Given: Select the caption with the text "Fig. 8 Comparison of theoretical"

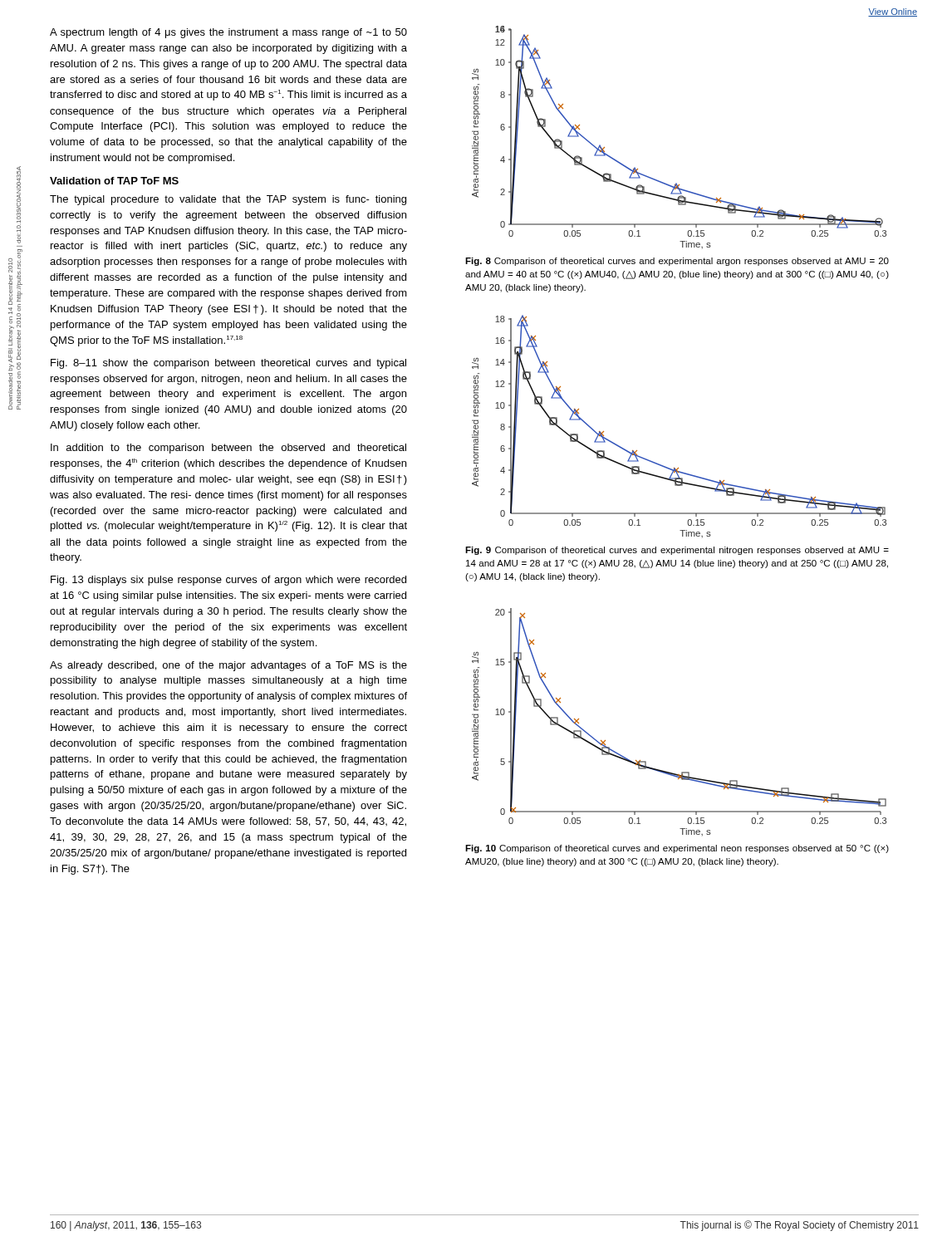Looking at the screenshot, I should (677, 274).
